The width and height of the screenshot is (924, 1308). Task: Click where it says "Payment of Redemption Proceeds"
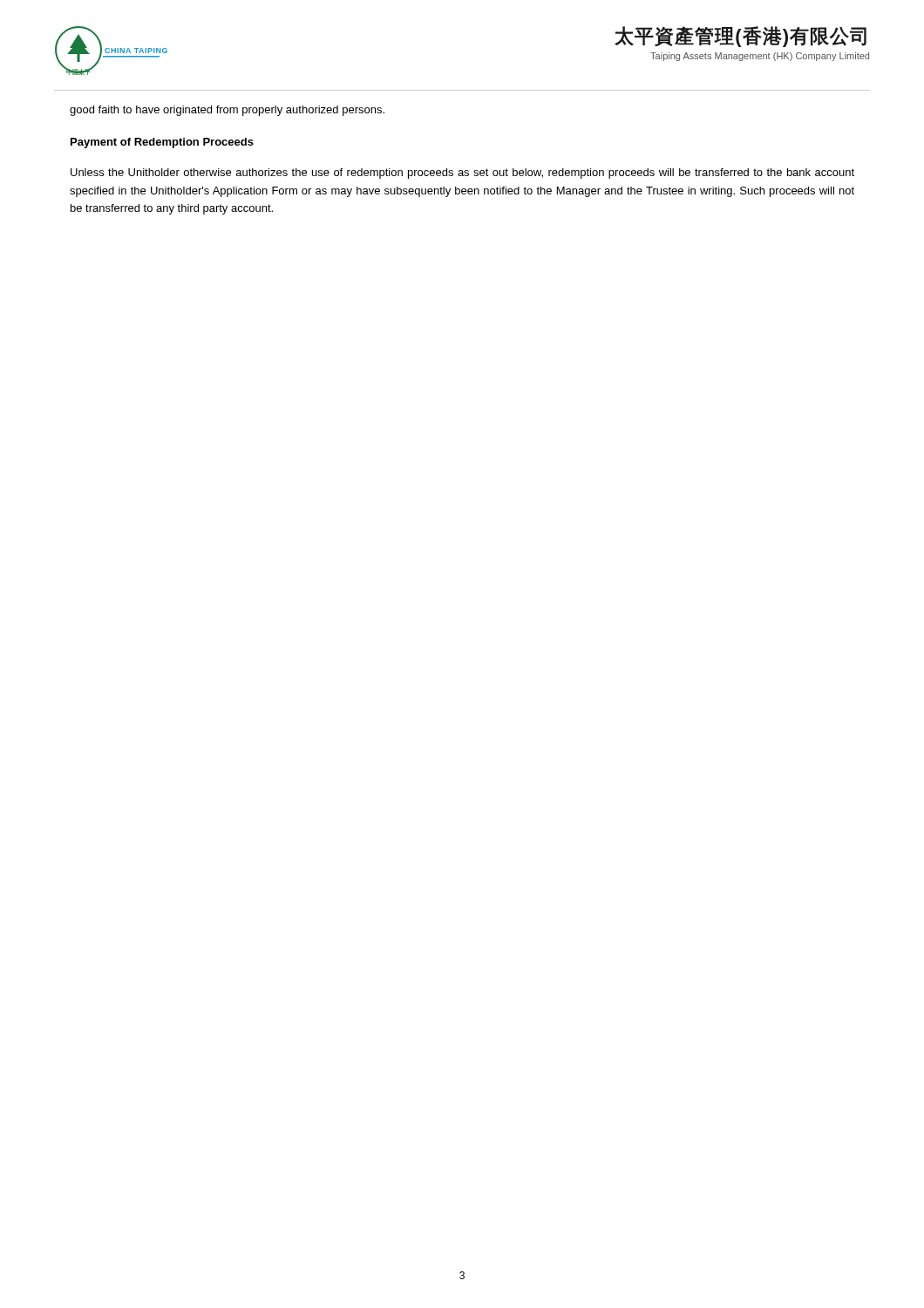pos(162,142)
